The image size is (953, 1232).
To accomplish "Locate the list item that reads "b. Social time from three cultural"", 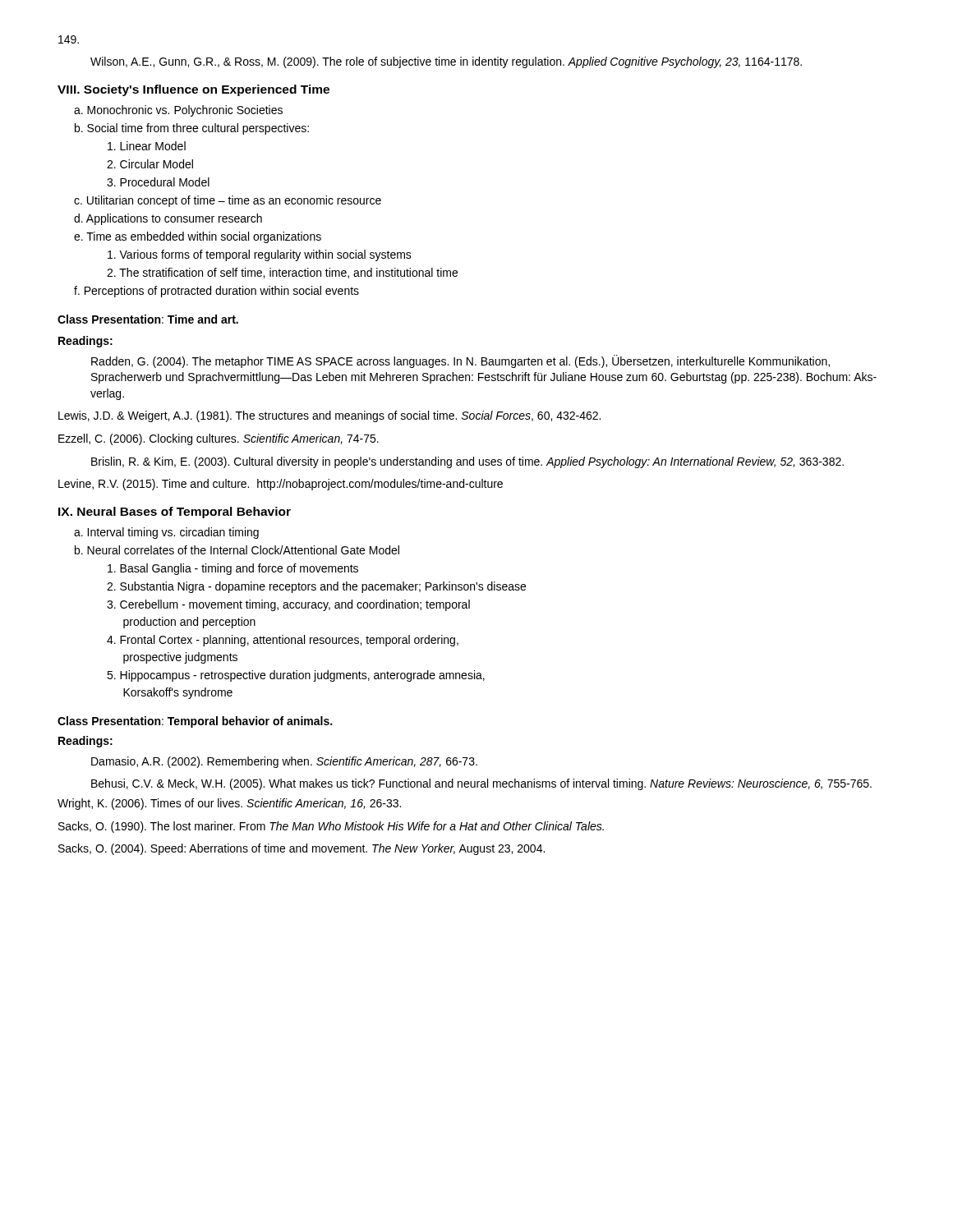I will 192,128.
